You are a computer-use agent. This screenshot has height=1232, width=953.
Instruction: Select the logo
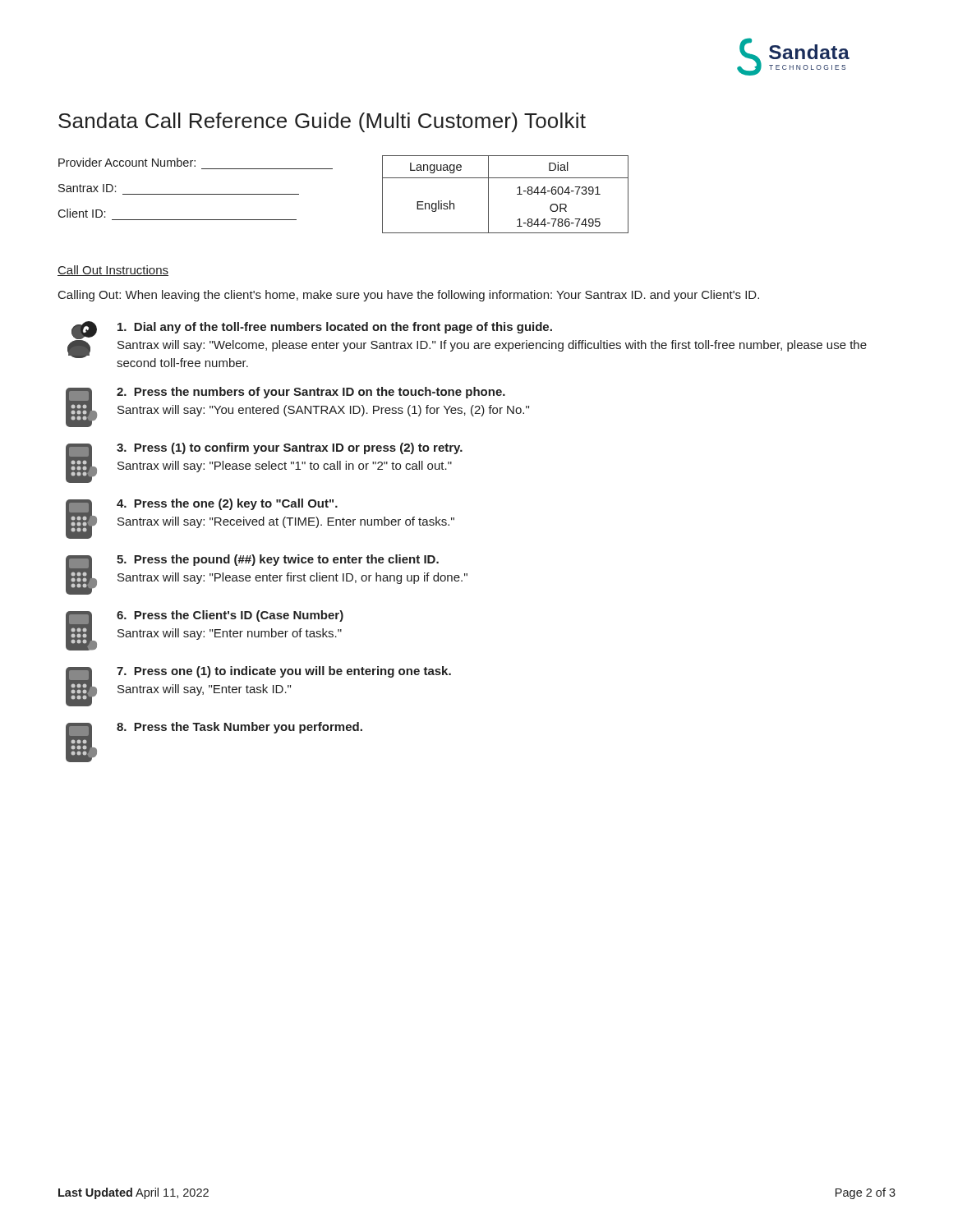pos(813,54)
